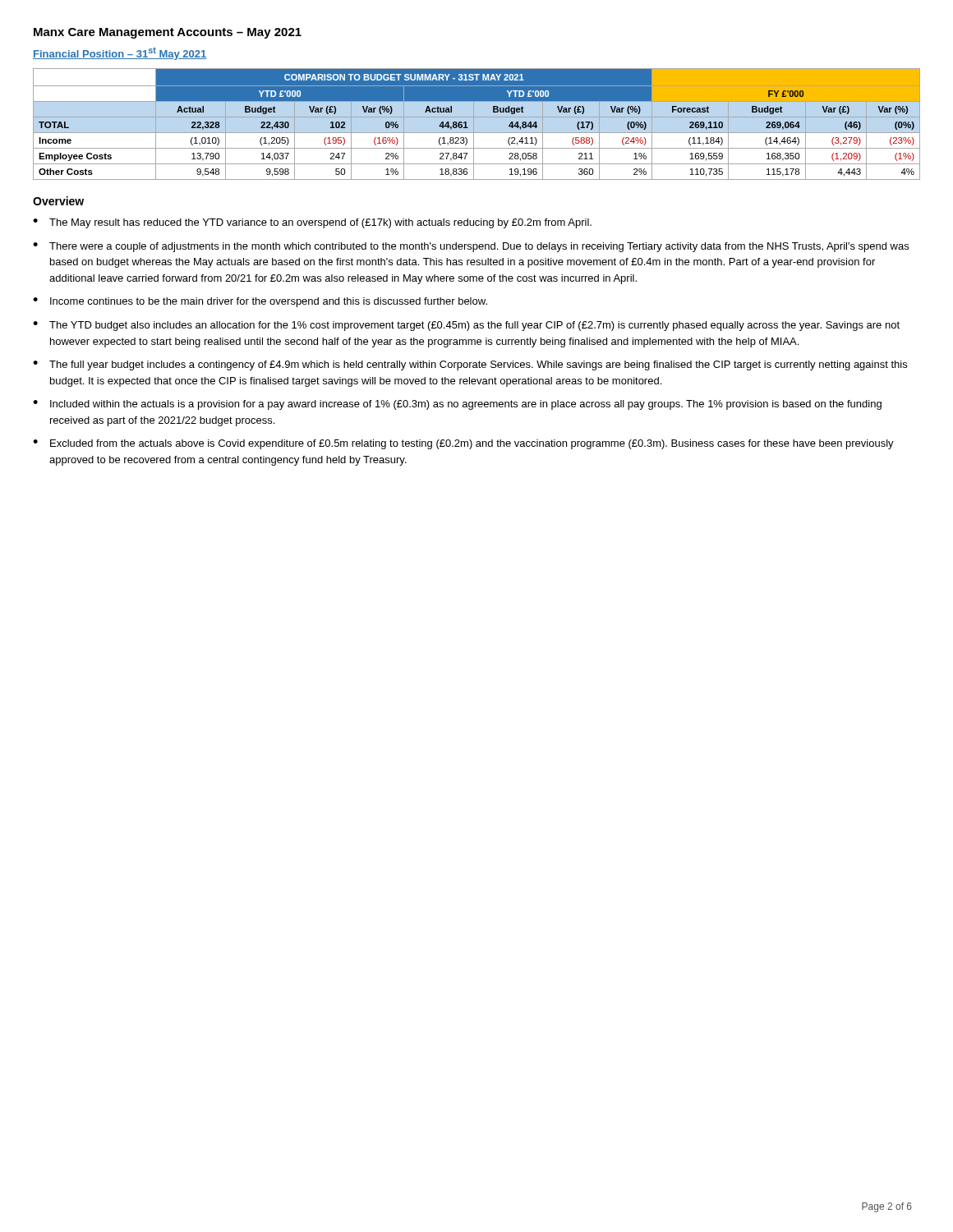The image size is (953, 1232).
Task: Find the block on this page that starts "• There were a couple of adjustments"
Action: point(476,262)
